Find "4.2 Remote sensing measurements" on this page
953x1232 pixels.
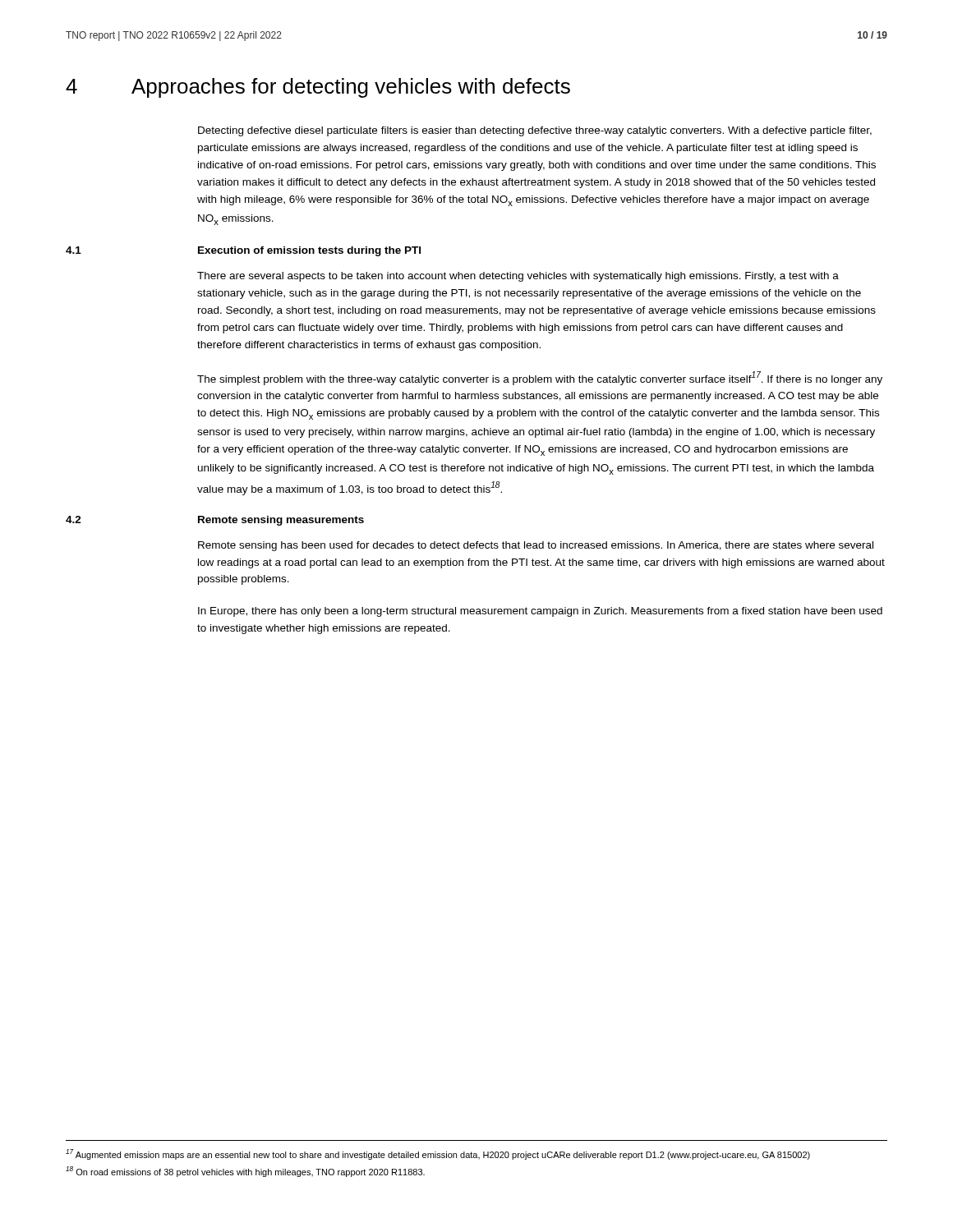pyautogui.click(x=215, y=519)
